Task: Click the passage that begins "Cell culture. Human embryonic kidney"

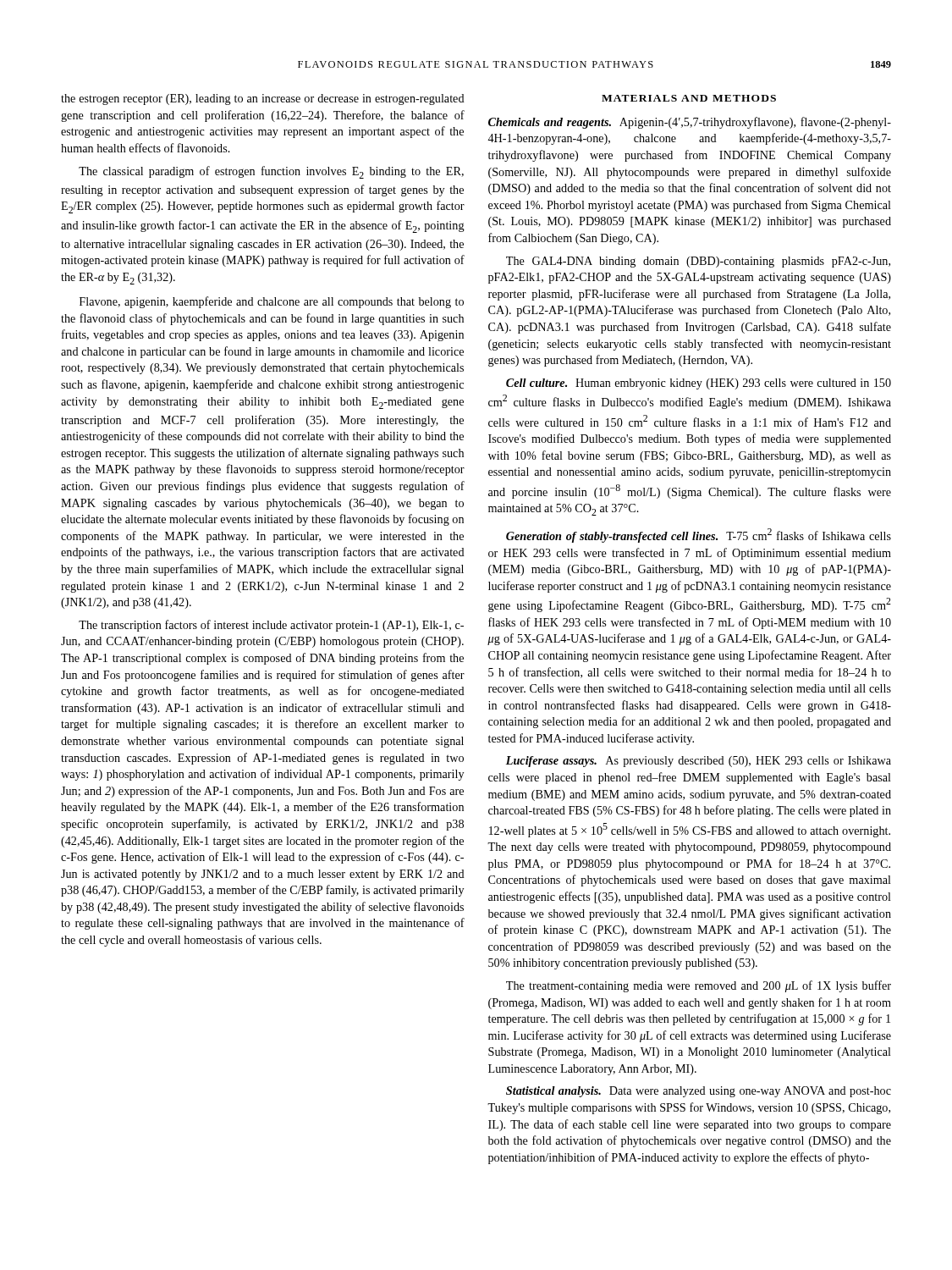Action: point(689,447)
